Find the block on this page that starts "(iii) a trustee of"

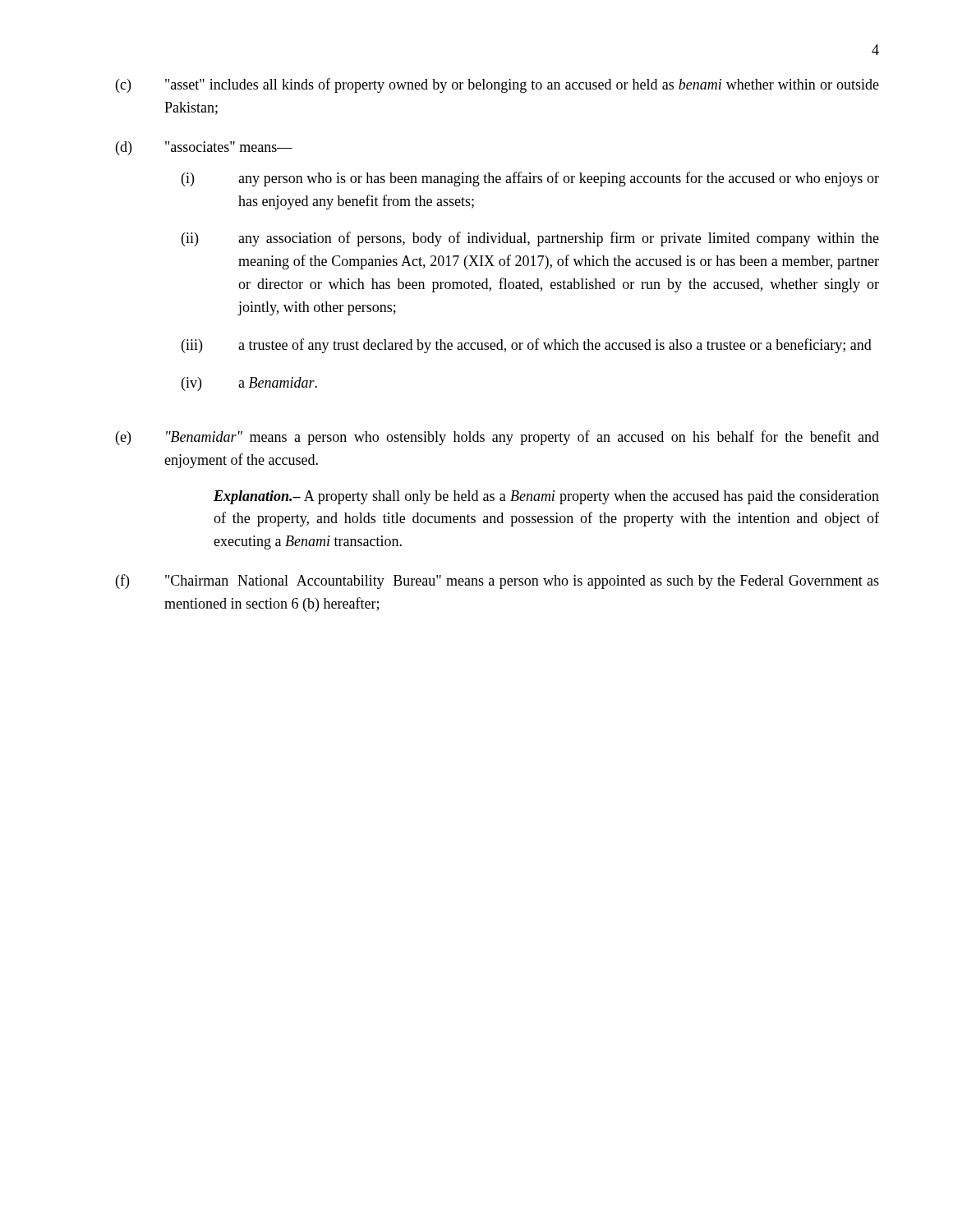530,346
